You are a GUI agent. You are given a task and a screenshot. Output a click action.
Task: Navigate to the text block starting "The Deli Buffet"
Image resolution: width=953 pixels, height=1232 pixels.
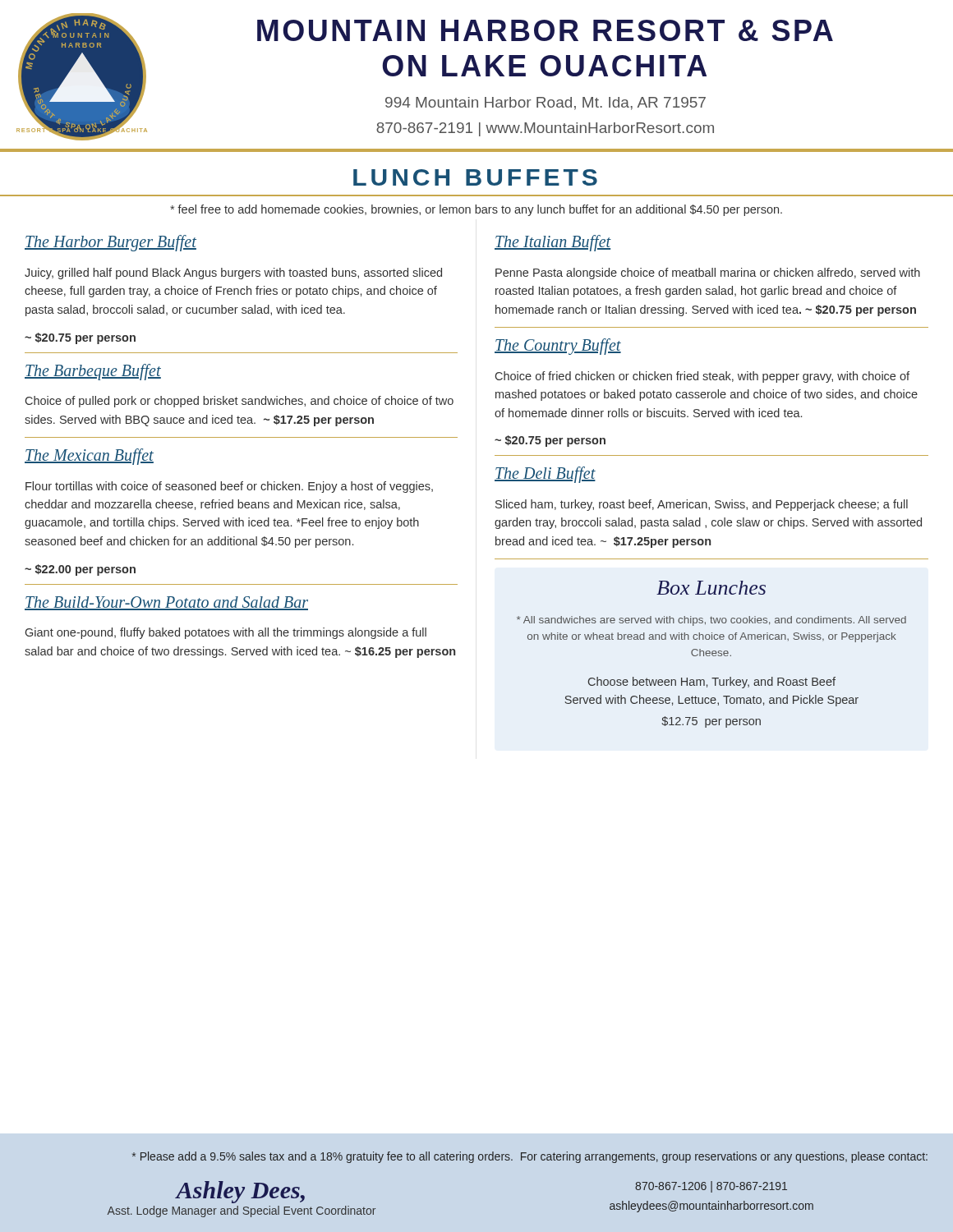click(x=545, y=475)
